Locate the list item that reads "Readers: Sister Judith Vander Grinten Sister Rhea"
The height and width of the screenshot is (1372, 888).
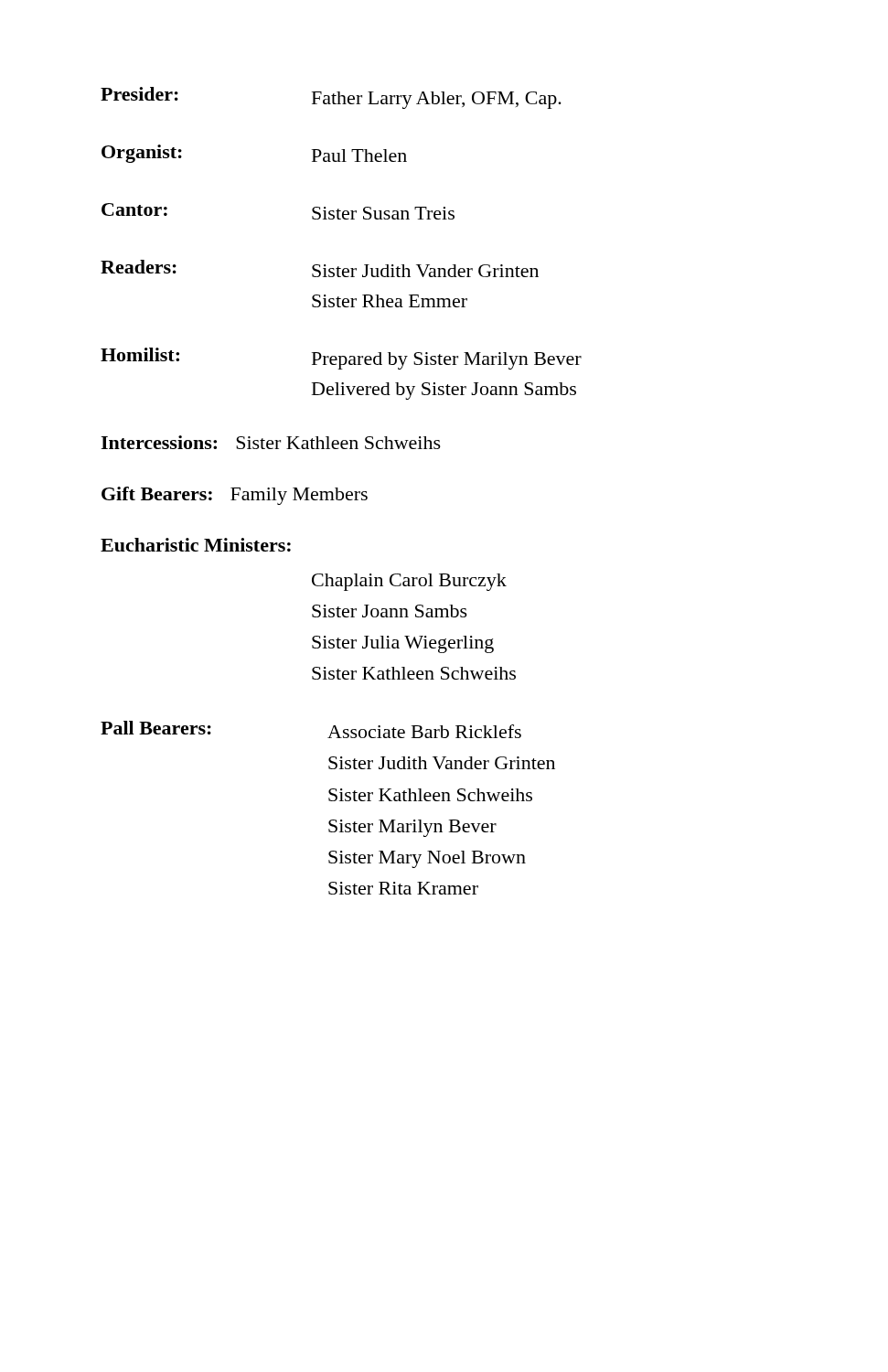tap(444, 285)
